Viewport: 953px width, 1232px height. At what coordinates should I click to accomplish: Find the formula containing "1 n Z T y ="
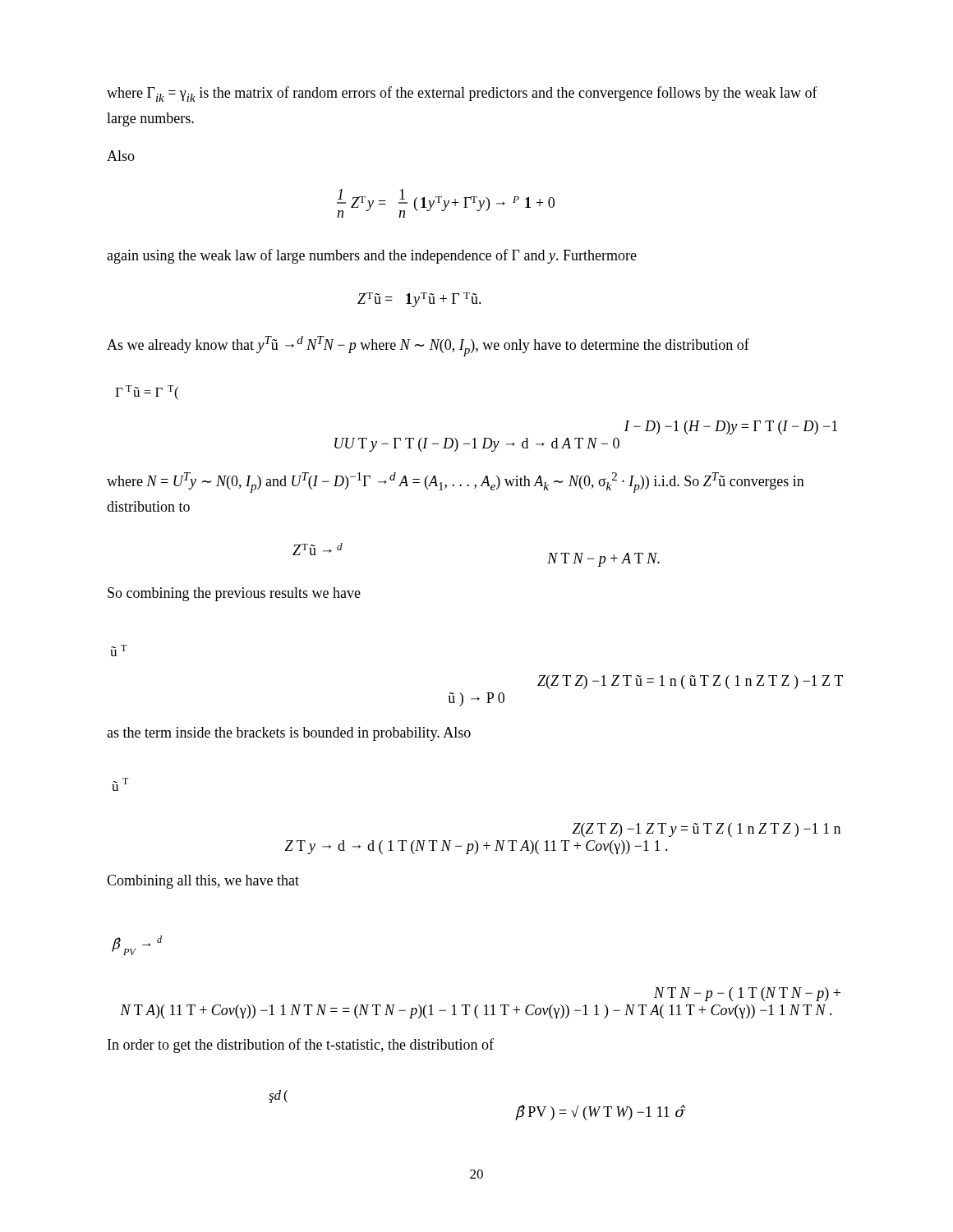(476, 204)
